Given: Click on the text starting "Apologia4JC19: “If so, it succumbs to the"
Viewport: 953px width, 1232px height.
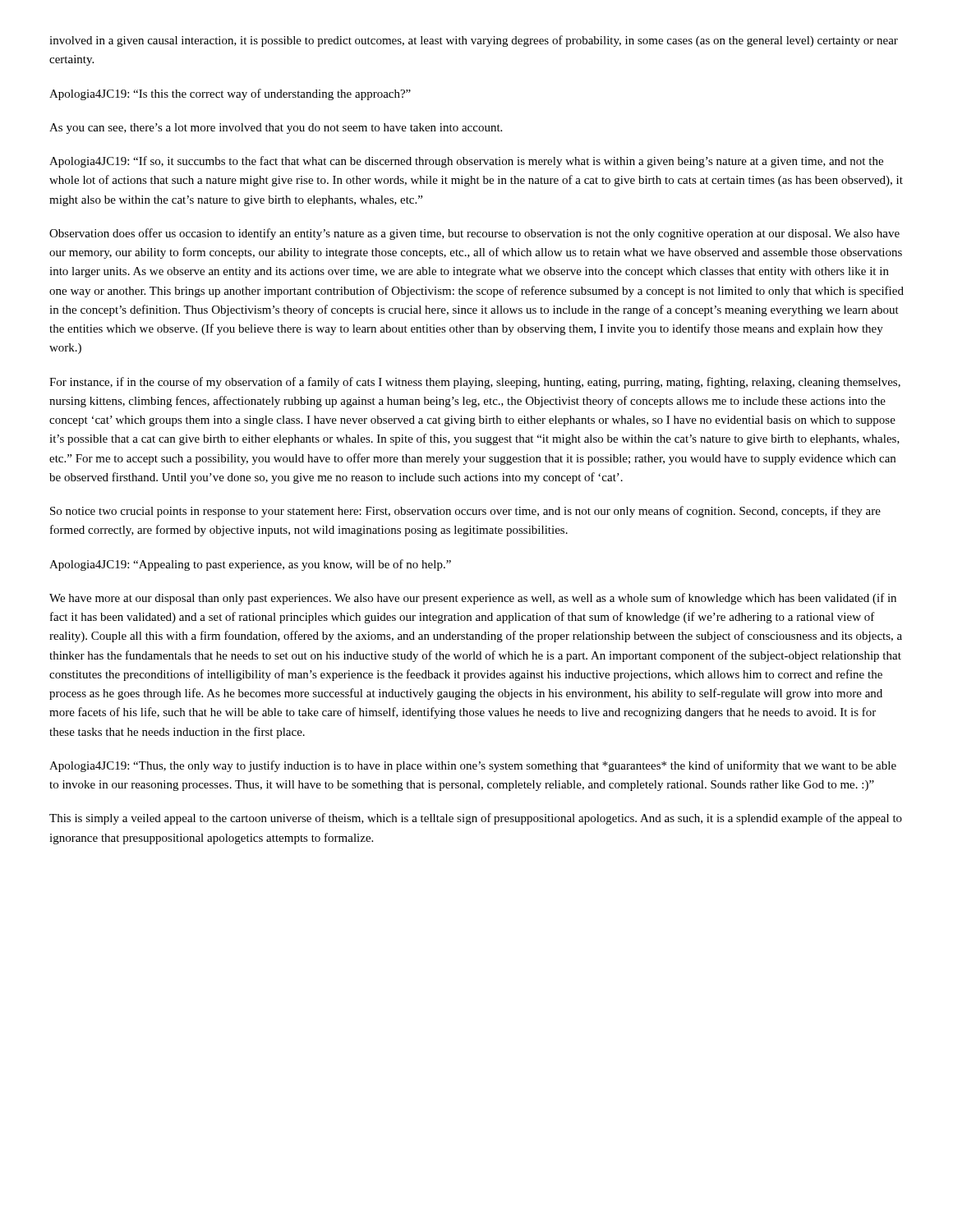Looking at the screenshot, I should pos(476,181).
